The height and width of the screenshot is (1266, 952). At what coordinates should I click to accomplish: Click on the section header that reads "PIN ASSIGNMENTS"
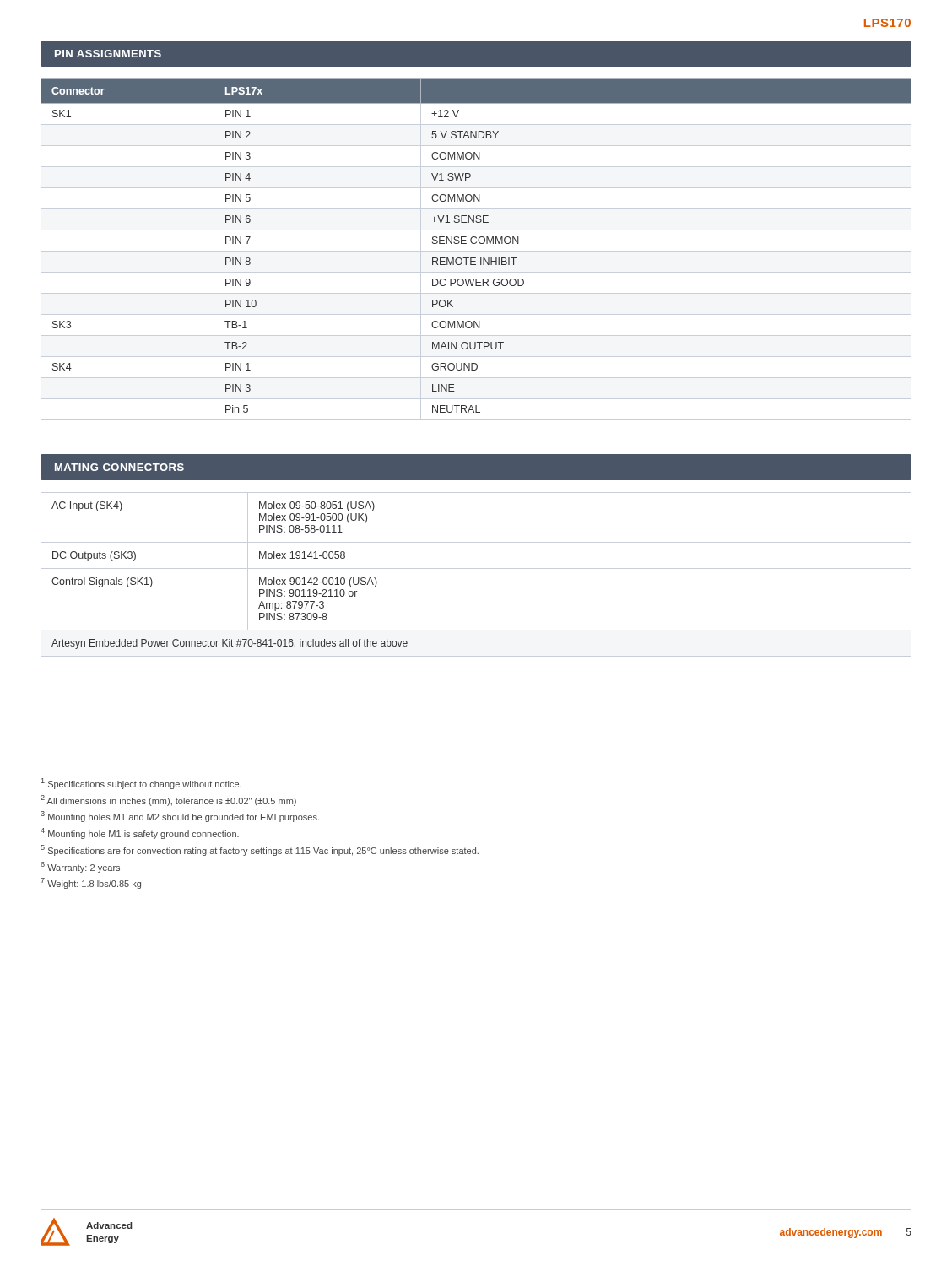[x=108, y=54]
